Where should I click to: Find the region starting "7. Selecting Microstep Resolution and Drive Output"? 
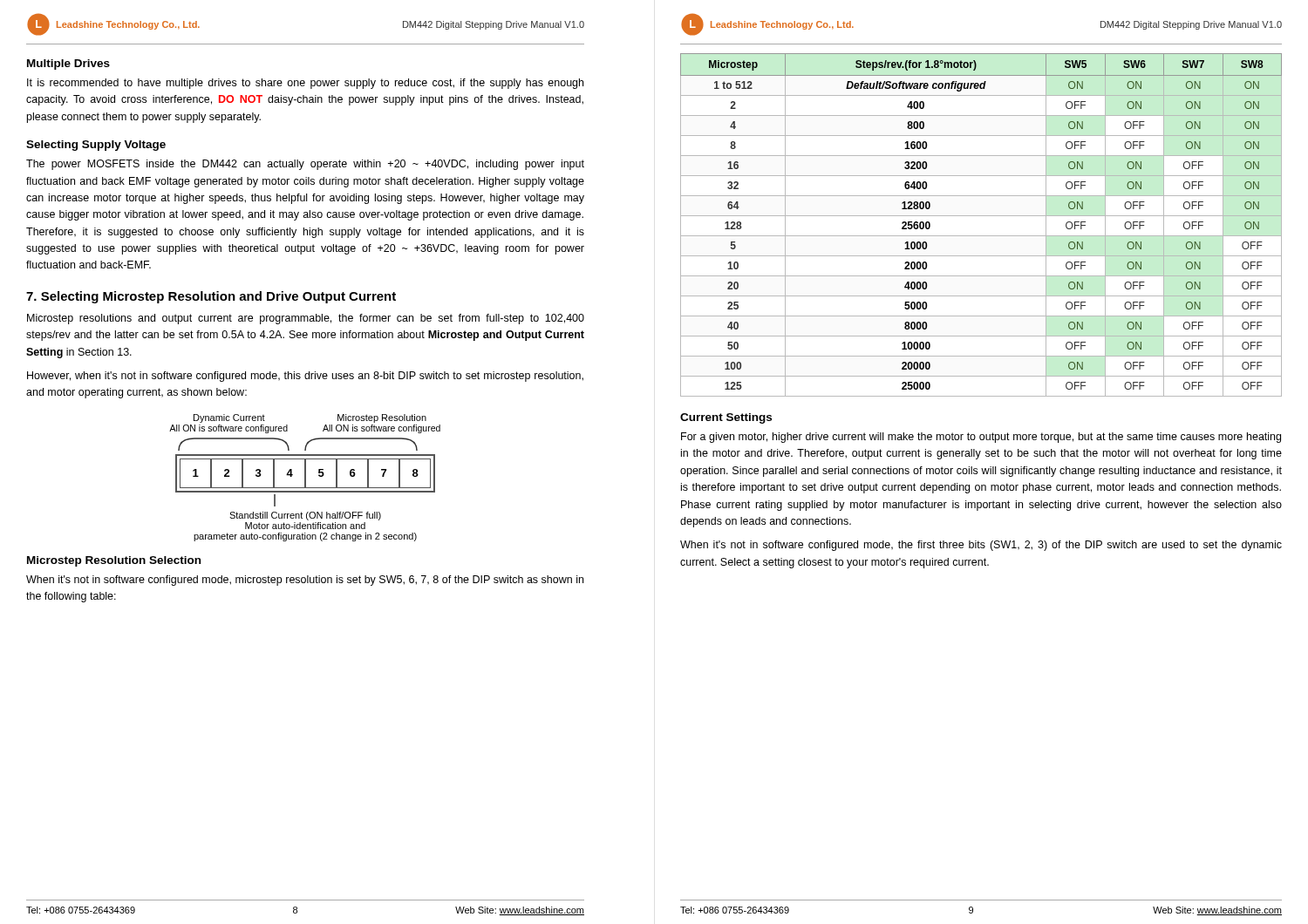[x=211, y=296]
